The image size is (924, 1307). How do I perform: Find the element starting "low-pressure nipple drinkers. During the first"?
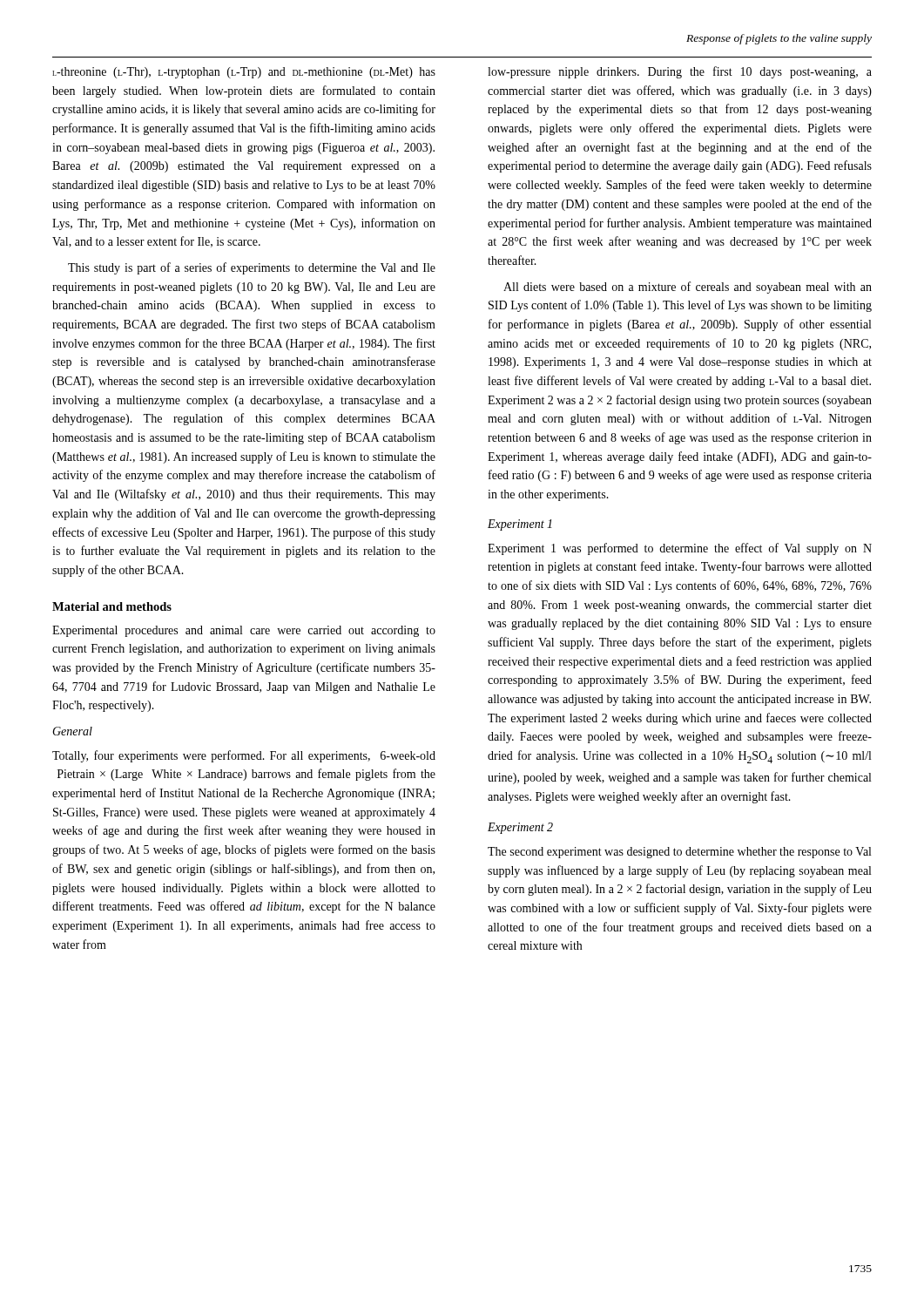click(x=680, y=166)
